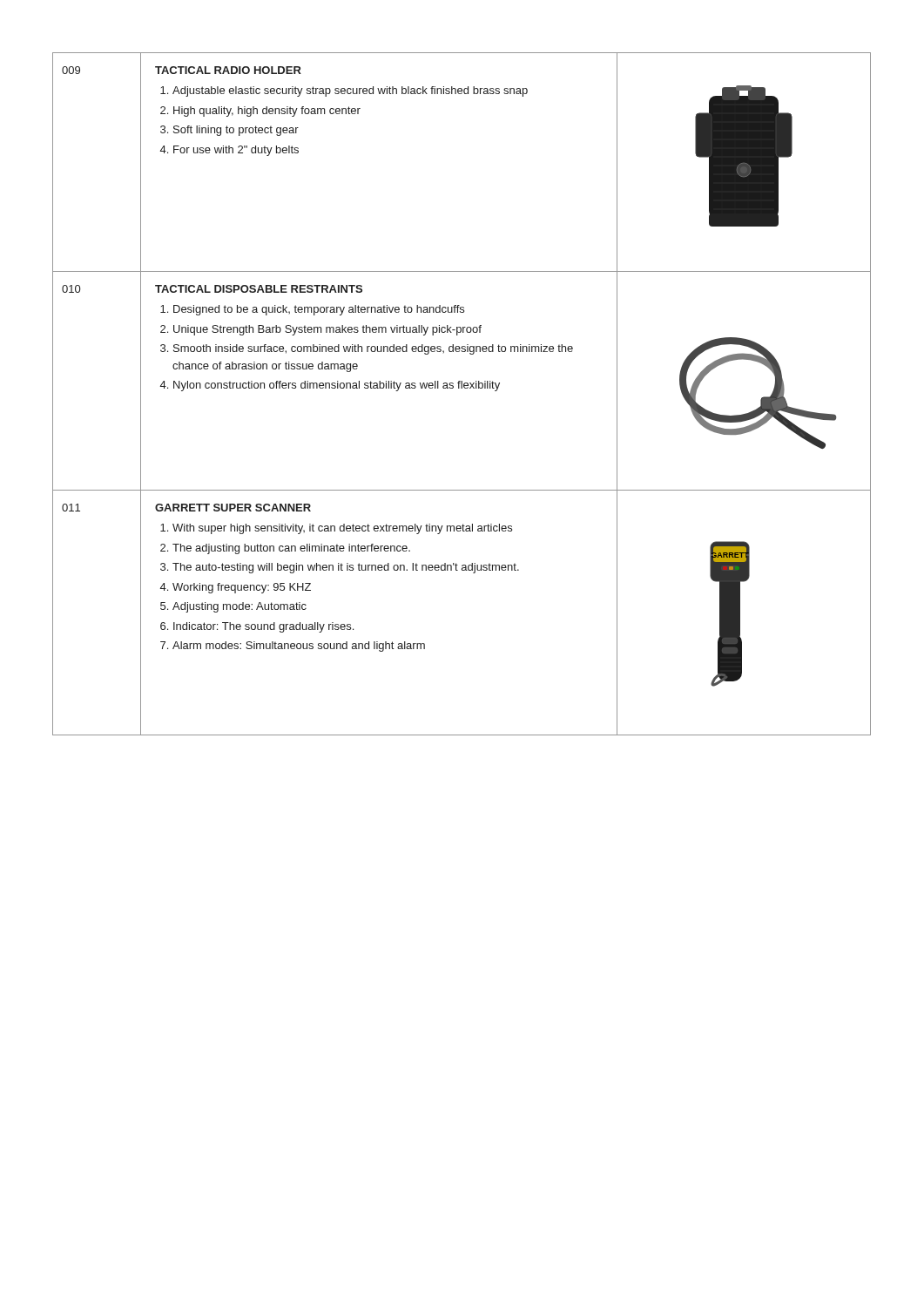Point to "Adjusting mode: Automatic"
This screenshot has height=1307, width=924.
click(x=239, y=607)
